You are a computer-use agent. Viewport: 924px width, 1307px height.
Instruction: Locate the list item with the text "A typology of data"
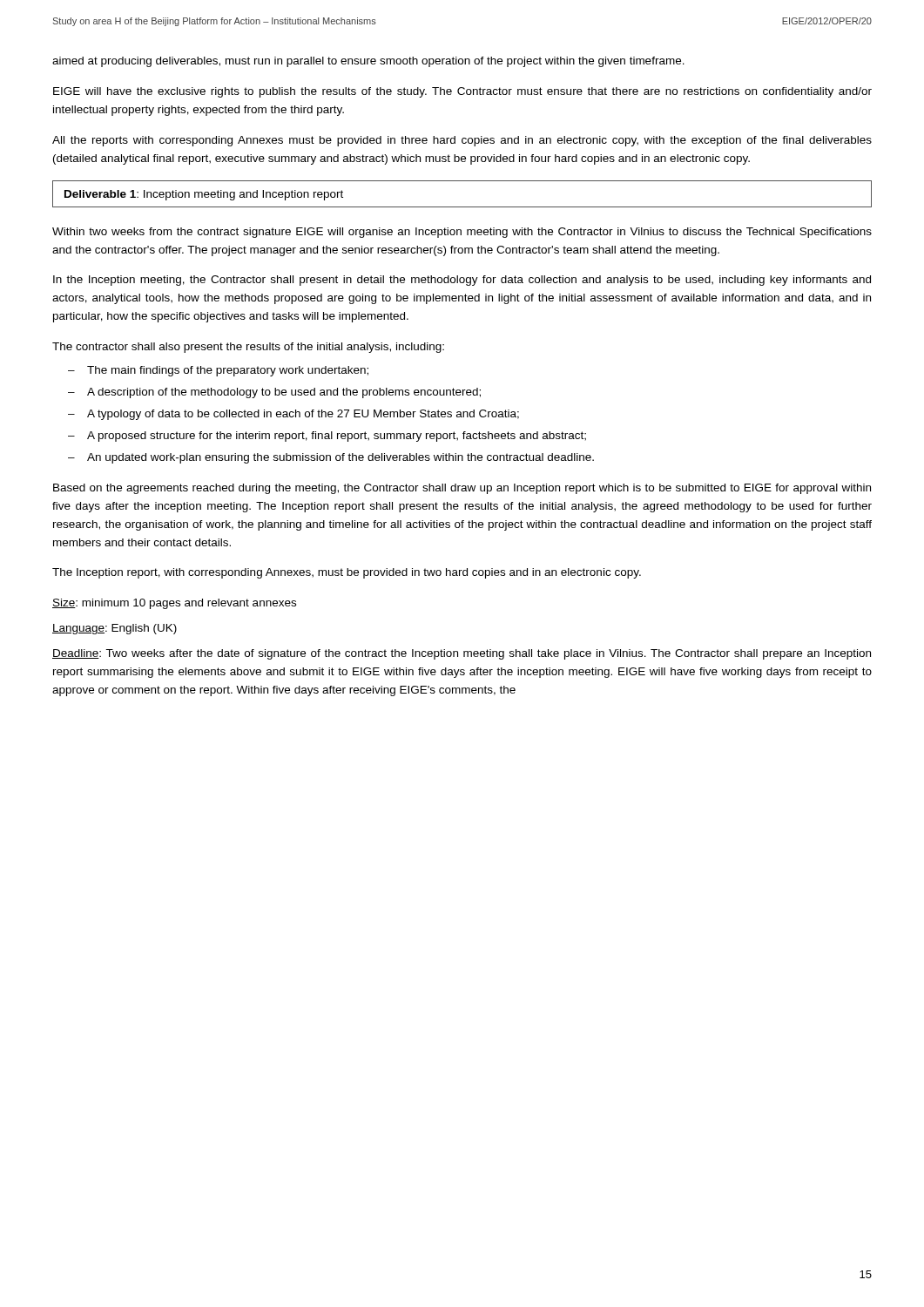(x=303, y=413)
